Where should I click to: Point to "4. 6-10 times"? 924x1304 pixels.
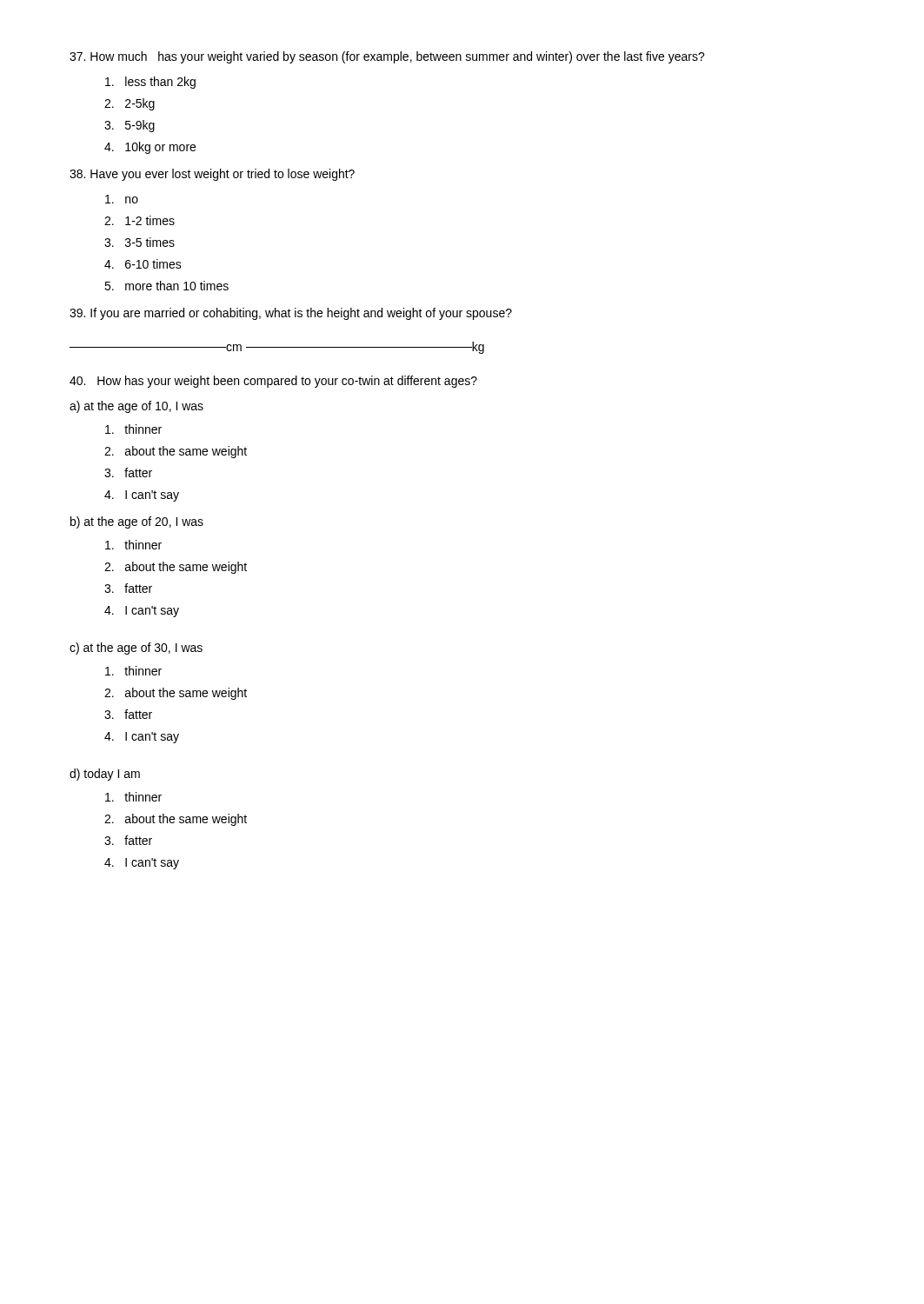tap(143, 264)
